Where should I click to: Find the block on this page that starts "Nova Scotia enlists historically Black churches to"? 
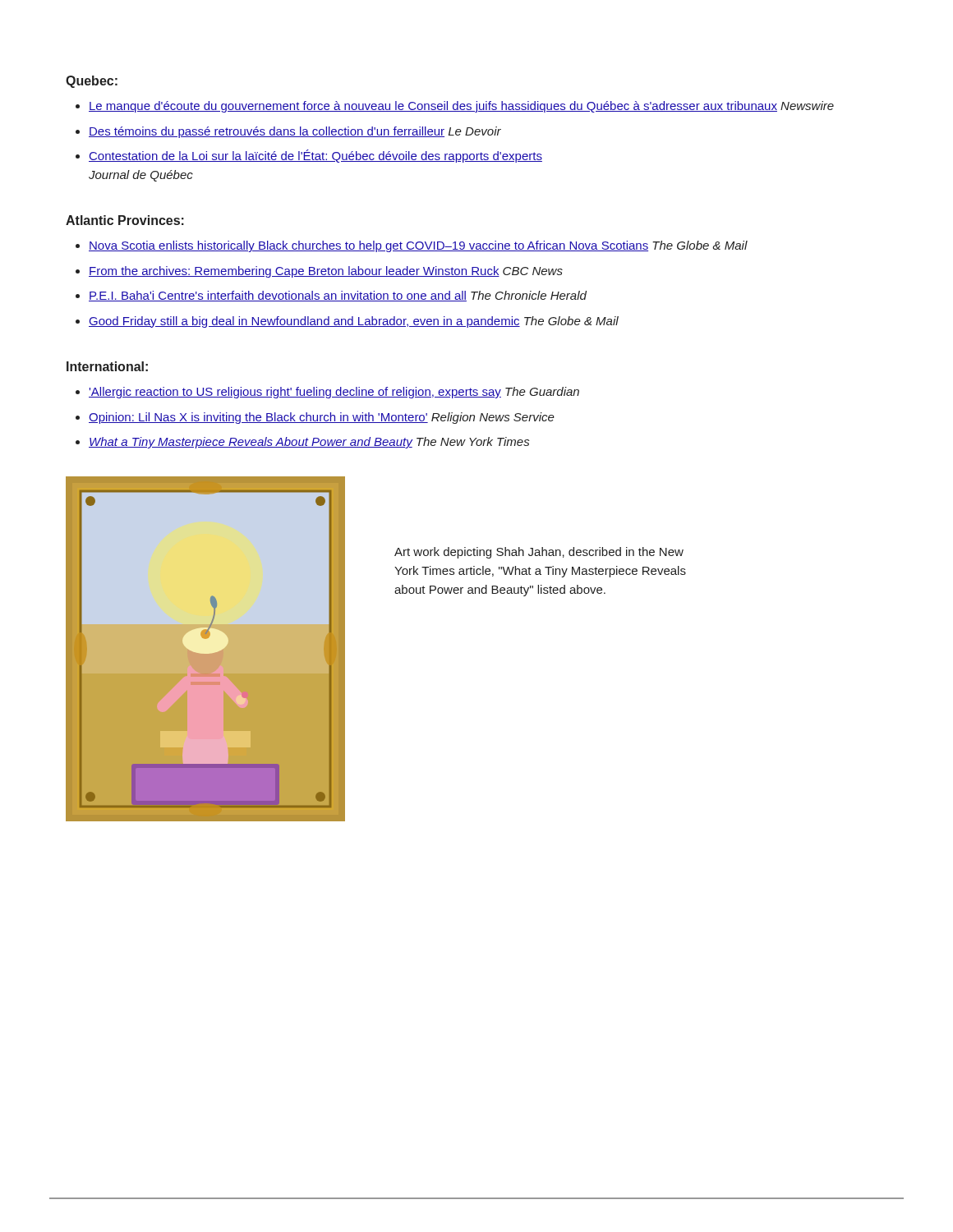[418, 245]
